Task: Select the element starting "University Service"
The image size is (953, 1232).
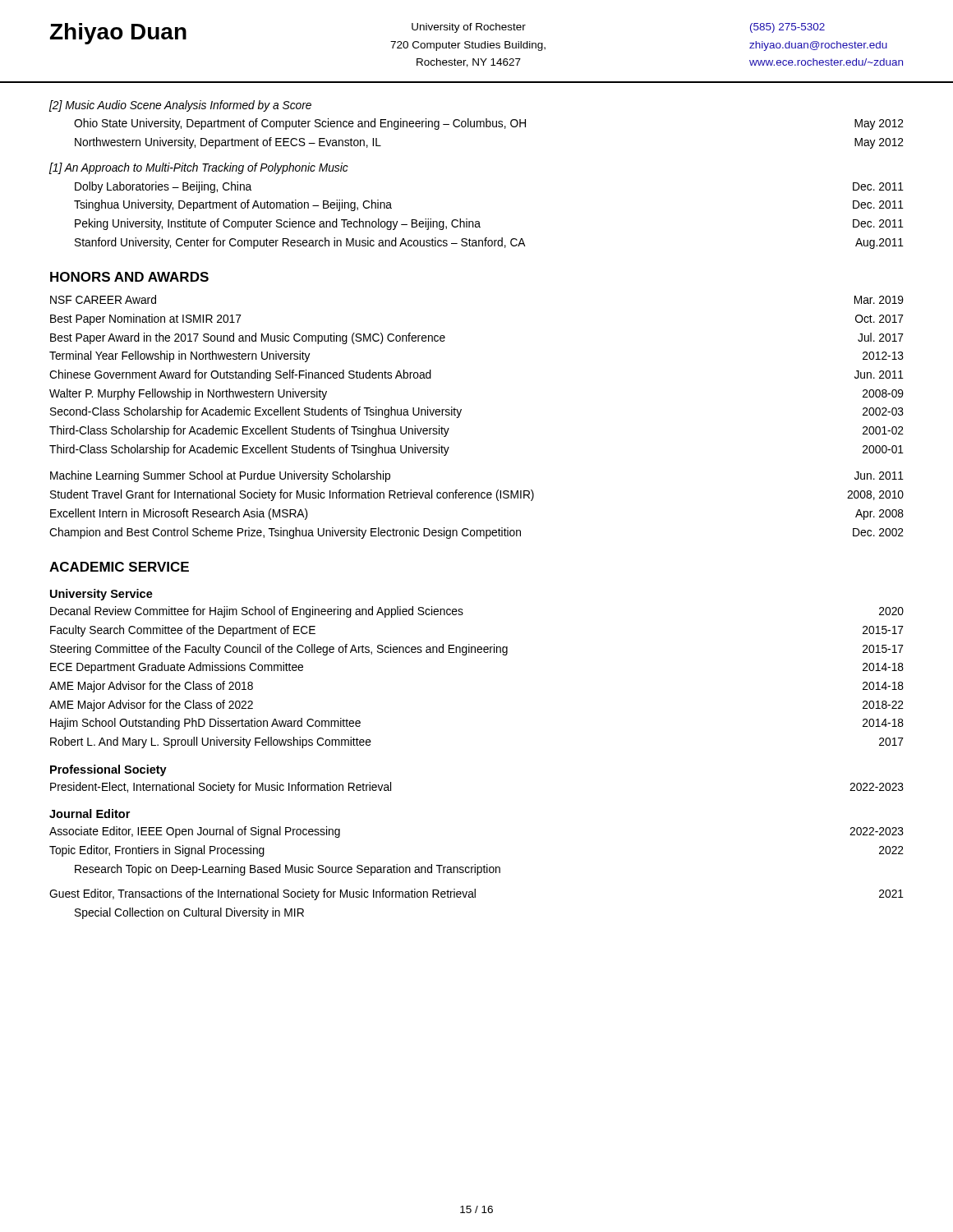Action: [x=101, y=594]
